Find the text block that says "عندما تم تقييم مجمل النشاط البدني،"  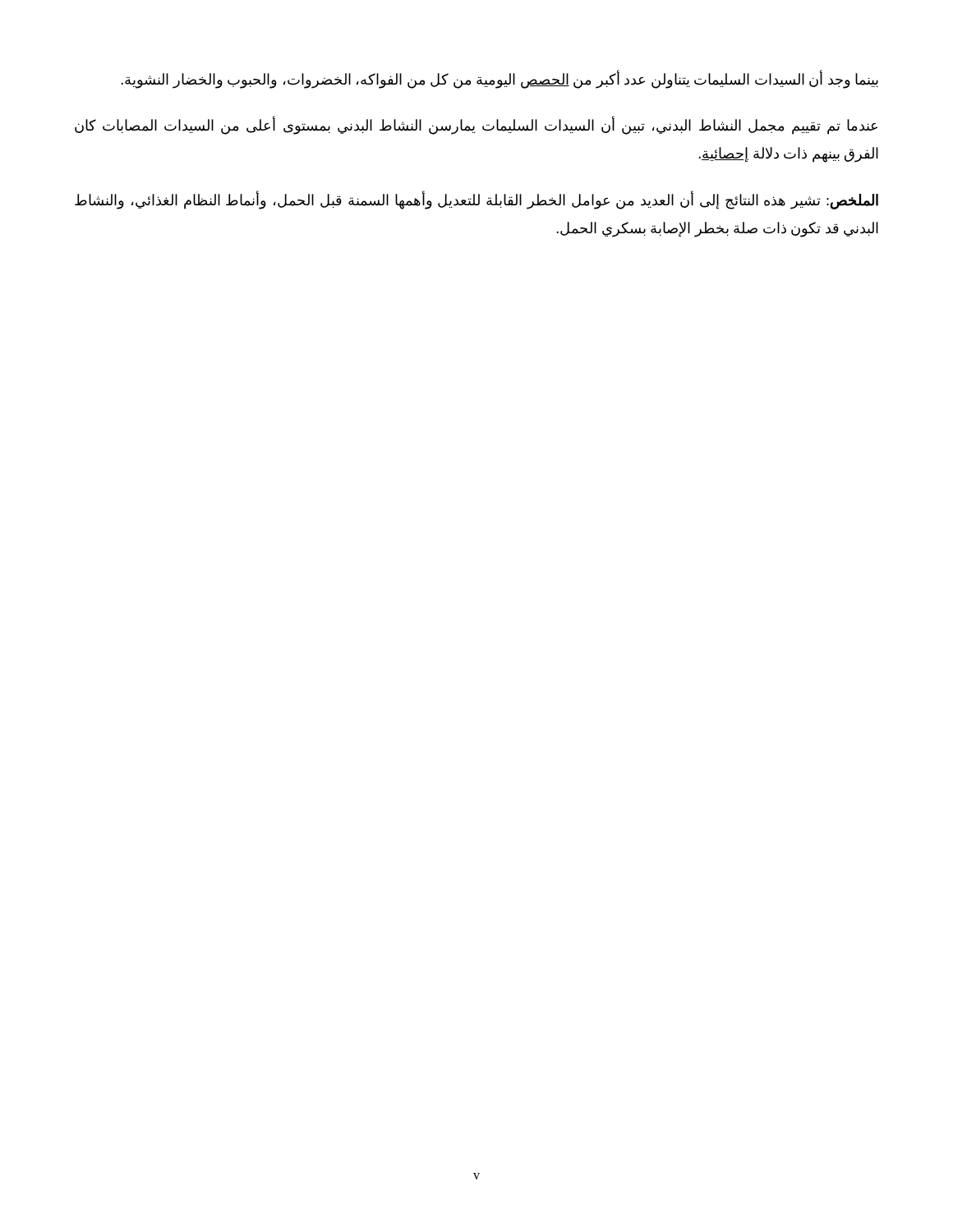point(476,140)
